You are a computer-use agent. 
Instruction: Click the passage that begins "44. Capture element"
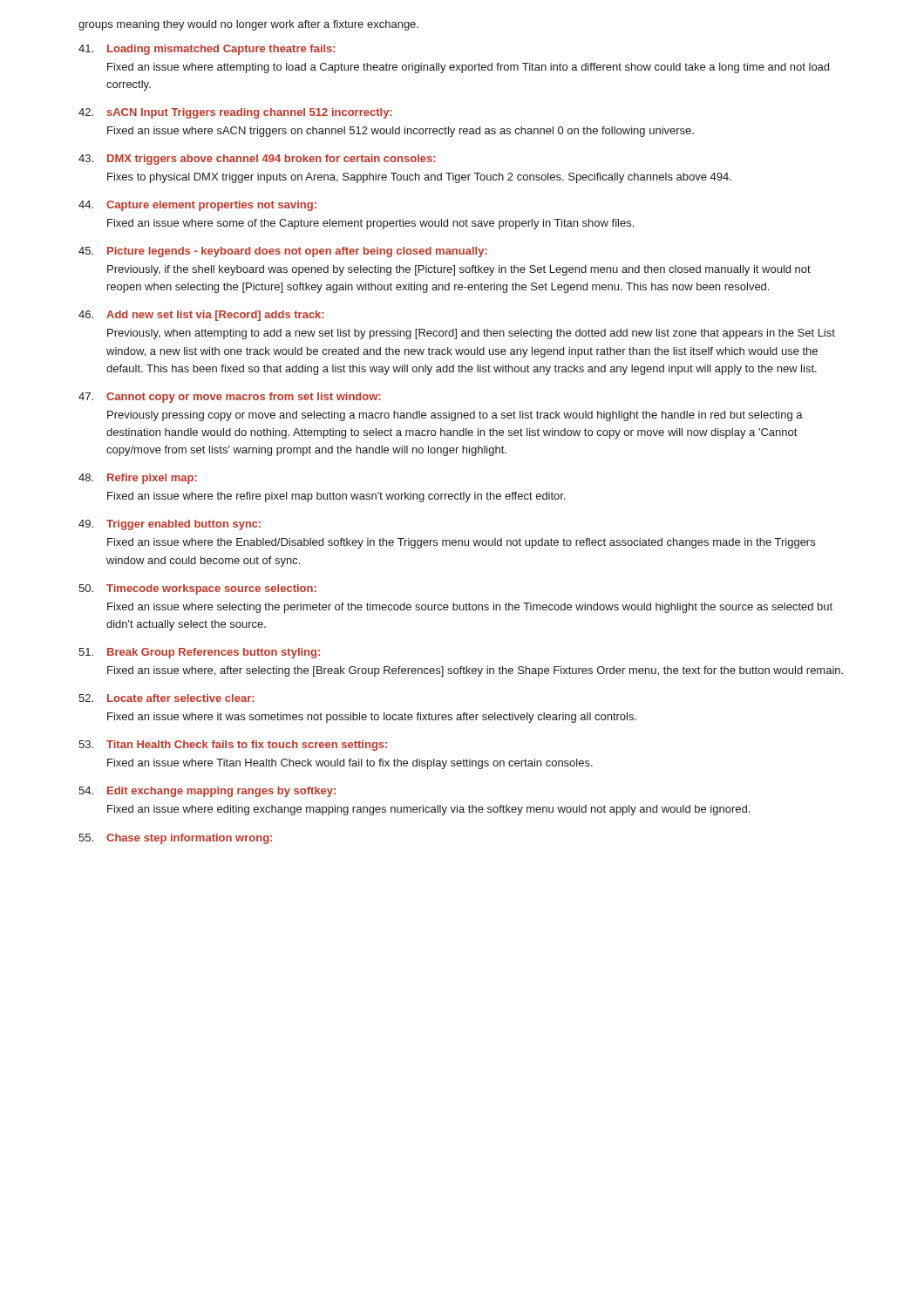[462, 215]
